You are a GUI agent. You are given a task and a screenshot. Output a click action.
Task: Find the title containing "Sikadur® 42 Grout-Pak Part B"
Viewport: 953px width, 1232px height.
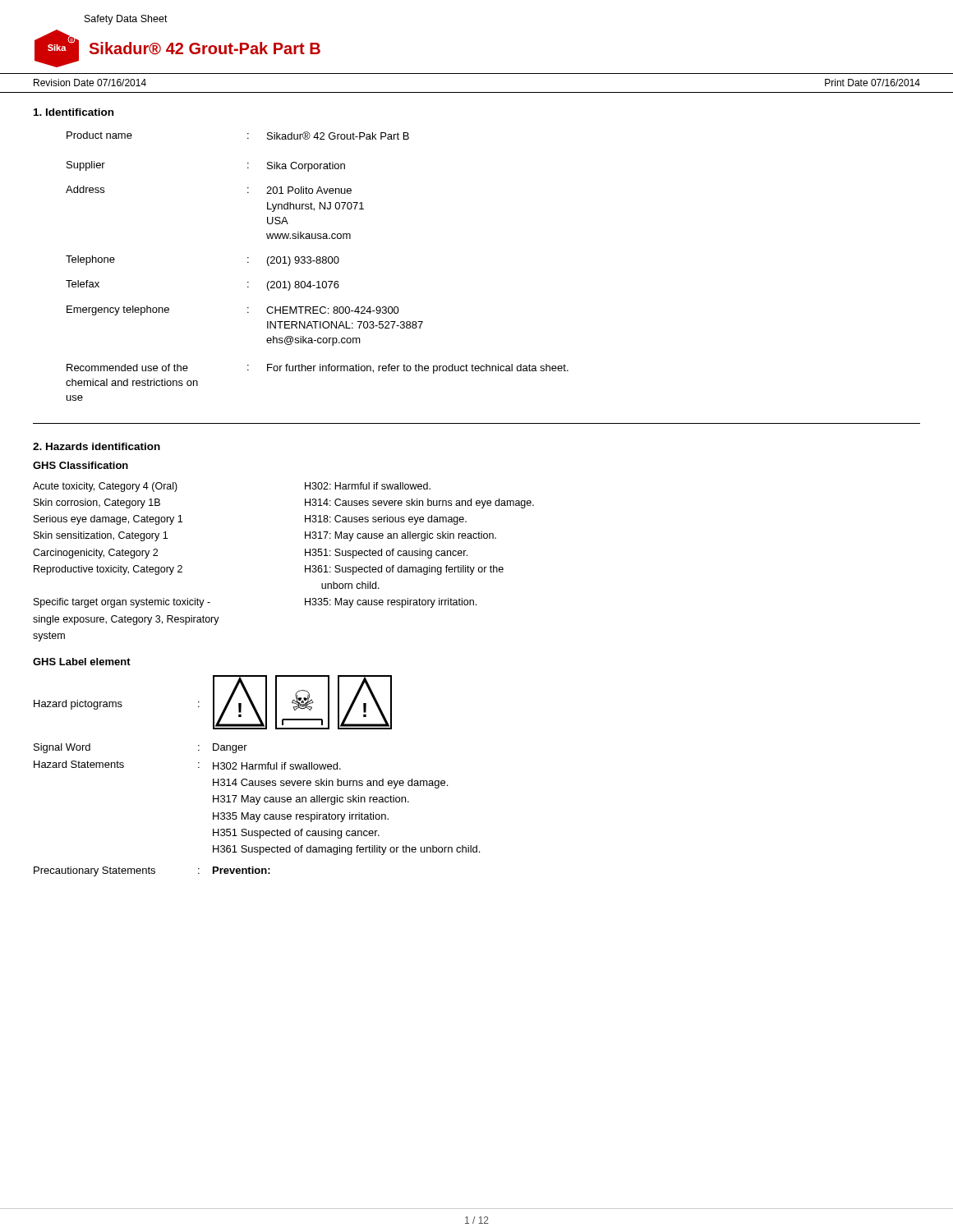(205, 48)
